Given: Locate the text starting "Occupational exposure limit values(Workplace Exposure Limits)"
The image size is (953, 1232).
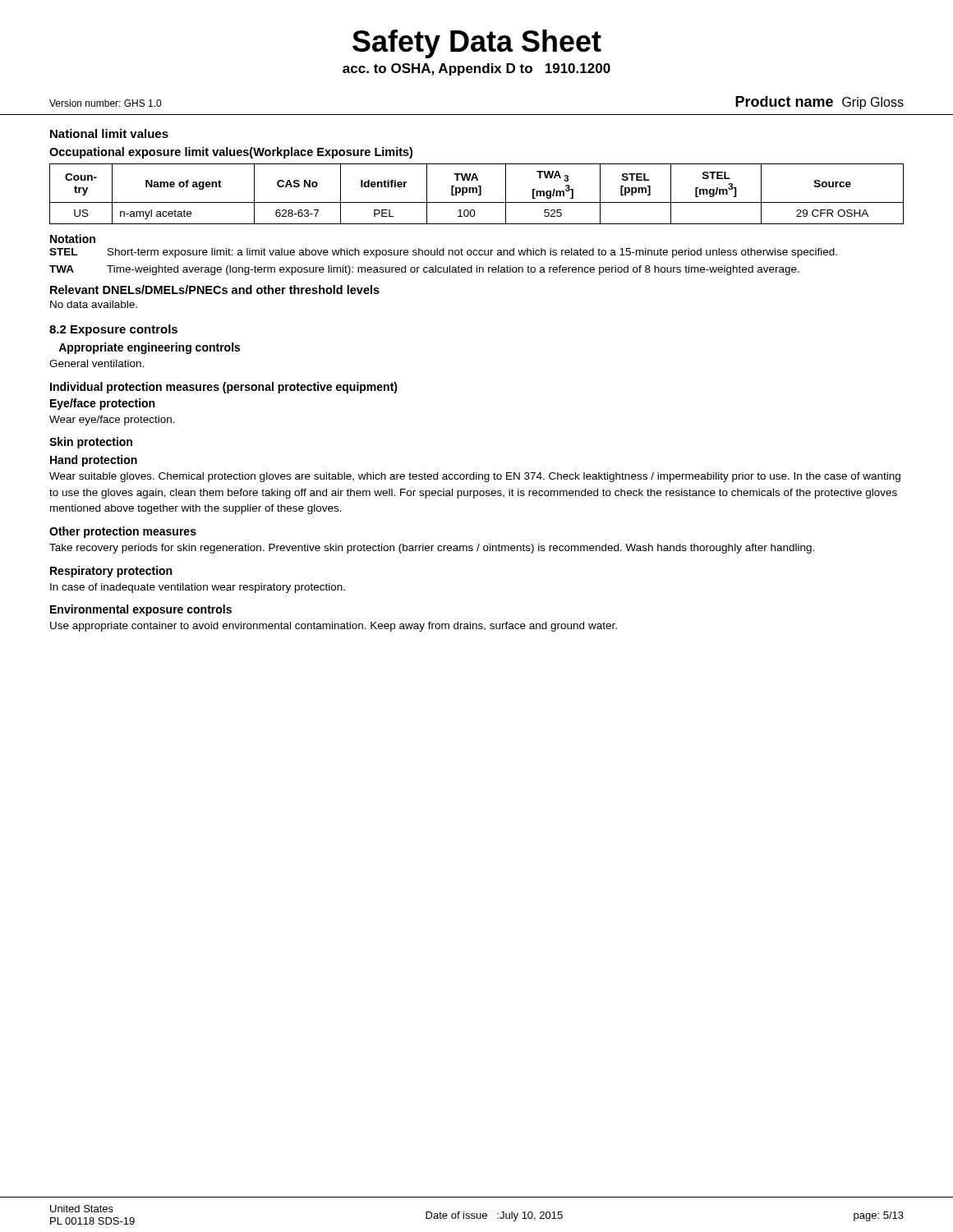Looking at the screenshot, I should [231, 152].
